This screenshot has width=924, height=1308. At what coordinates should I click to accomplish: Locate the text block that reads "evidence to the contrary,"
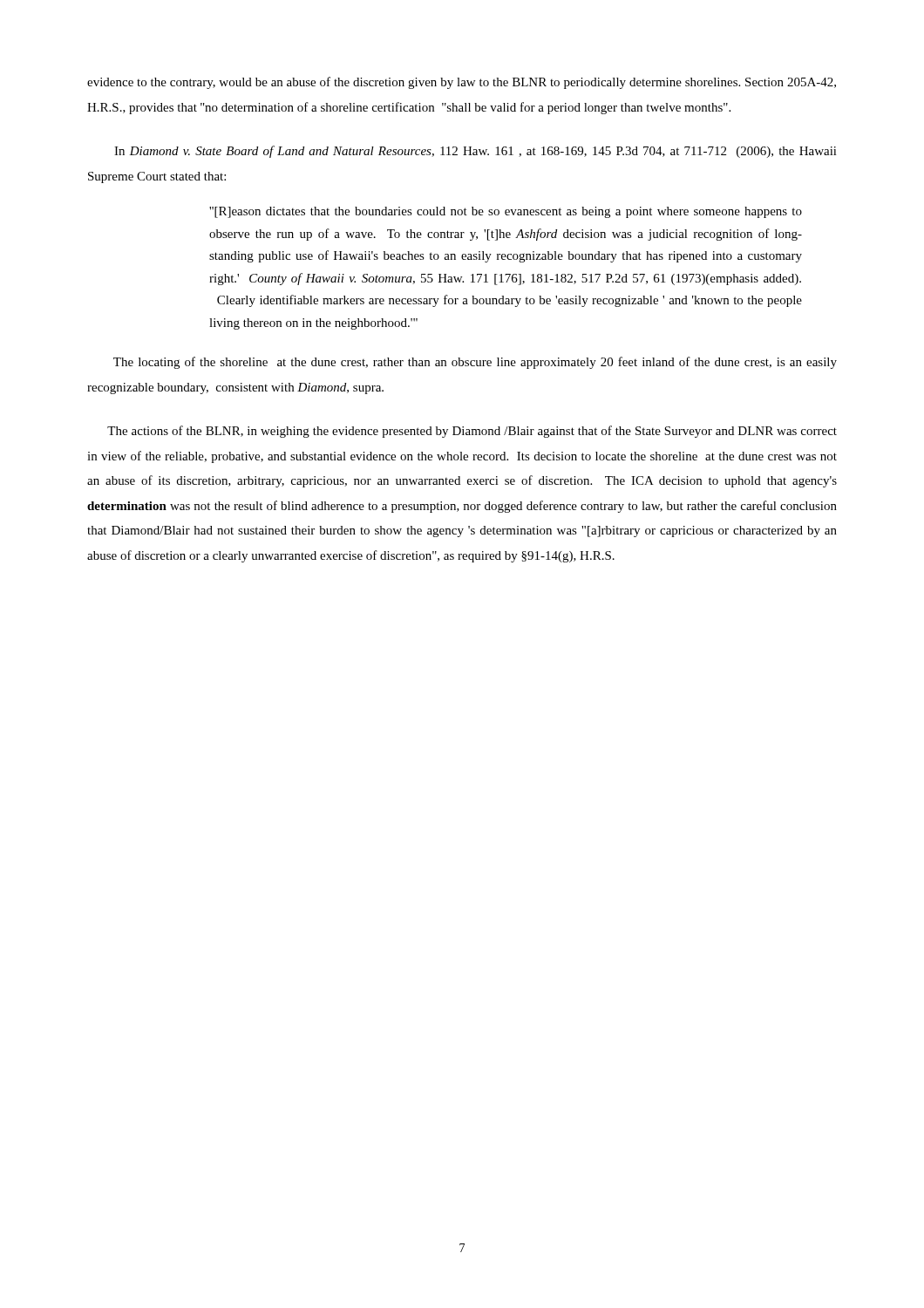[462, 94]
